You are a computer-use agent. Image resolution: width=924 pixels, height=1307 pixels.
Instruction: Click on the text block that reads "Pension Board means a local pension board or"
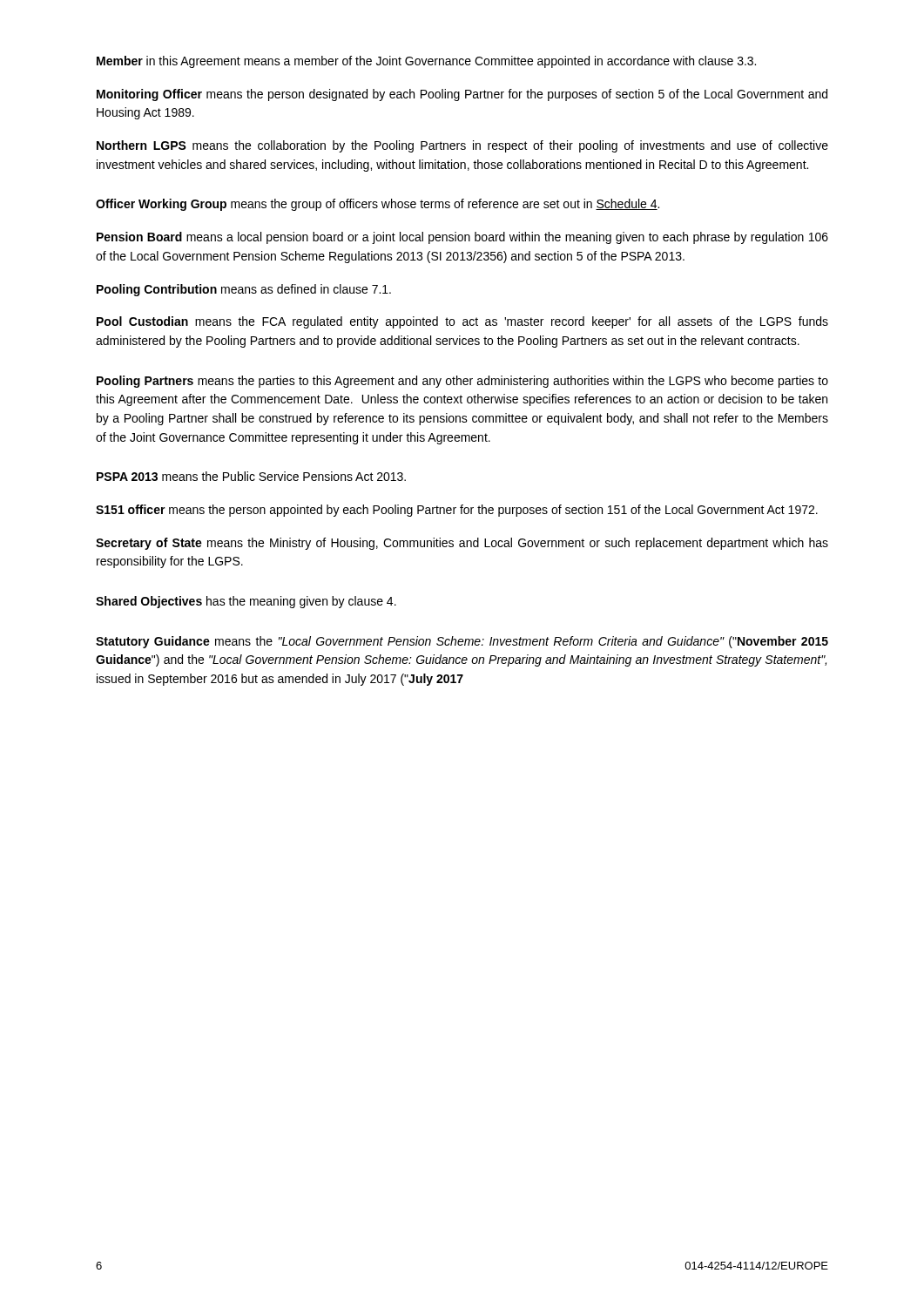coord(462,247)
